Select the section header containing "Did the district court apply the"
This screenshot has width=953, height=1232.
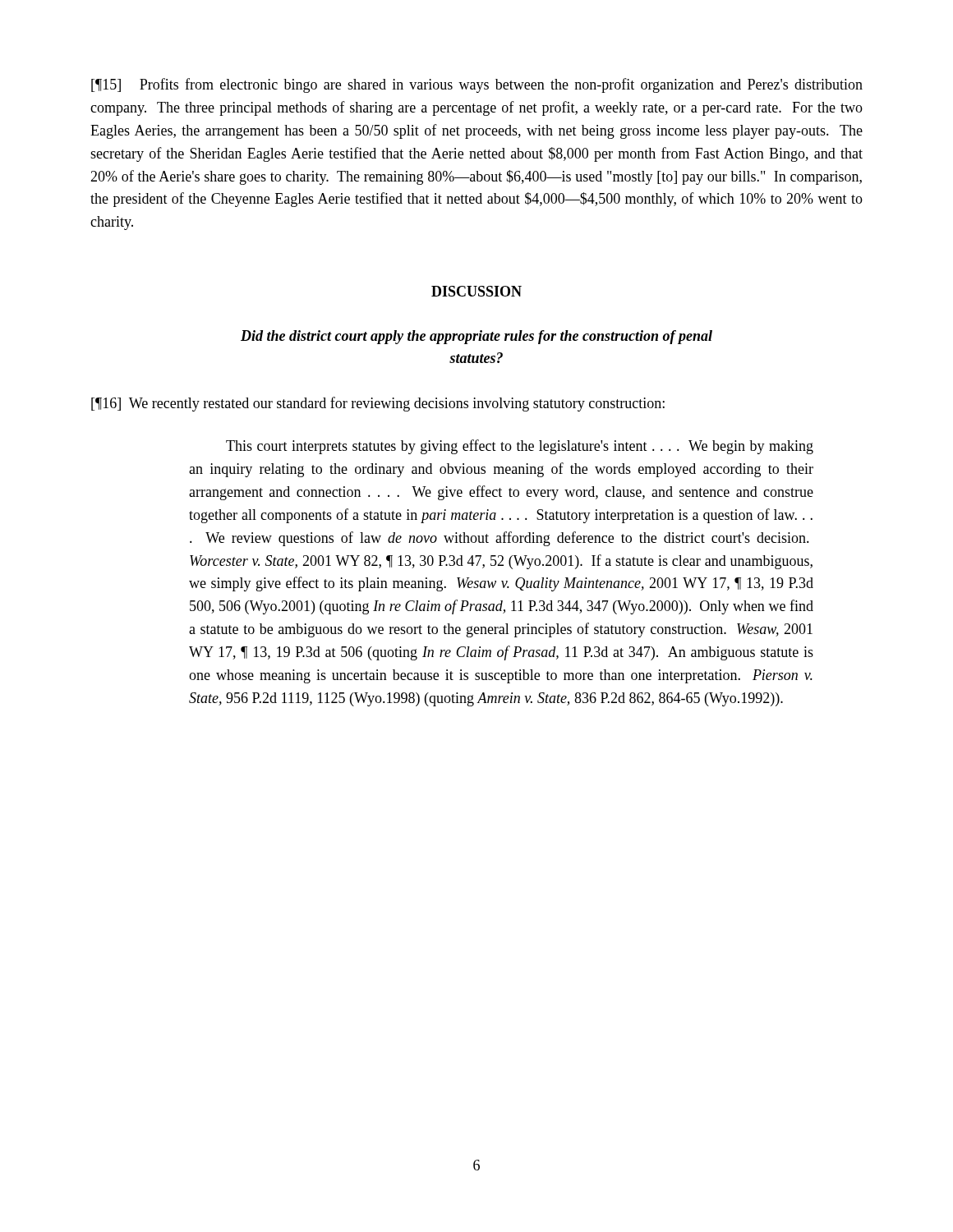tap(476, 347)
